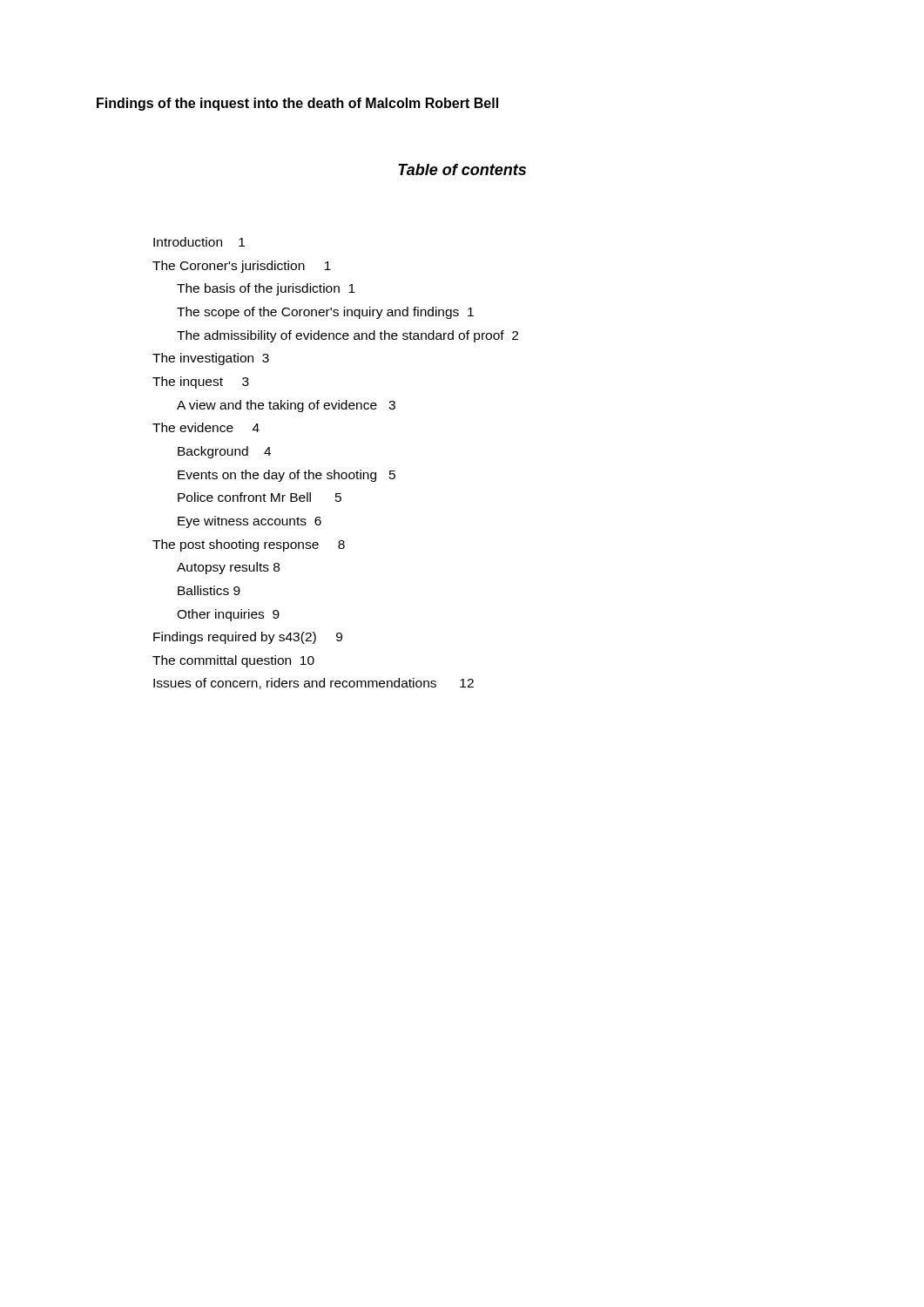Viewport: 924px width, 1307px height.
Task: Locate the list item containing "Ballistics 9"
Action: 209,590
